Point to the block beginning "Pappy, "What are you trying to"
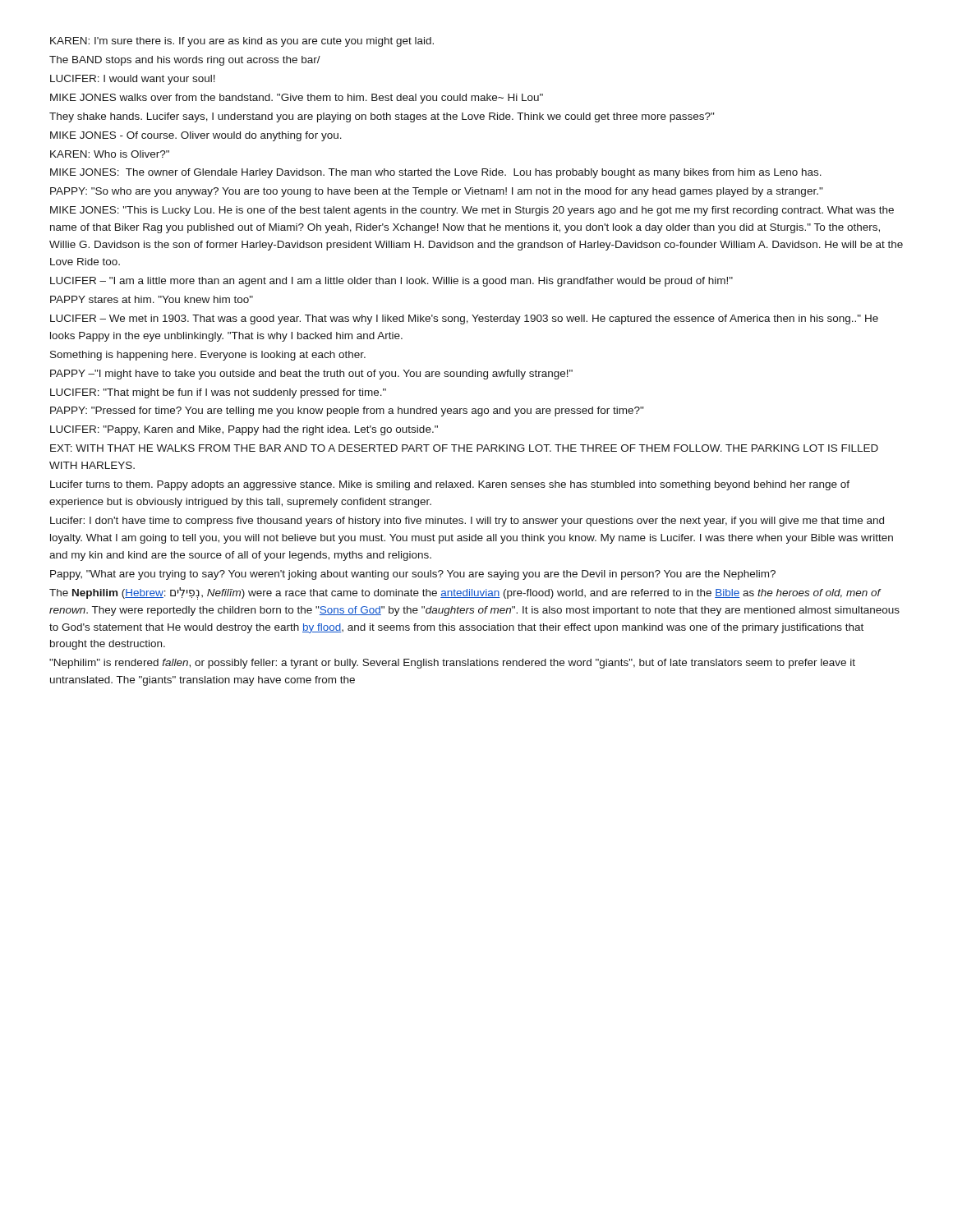Viewport: 953px width, 1232px height. point(413,573)
